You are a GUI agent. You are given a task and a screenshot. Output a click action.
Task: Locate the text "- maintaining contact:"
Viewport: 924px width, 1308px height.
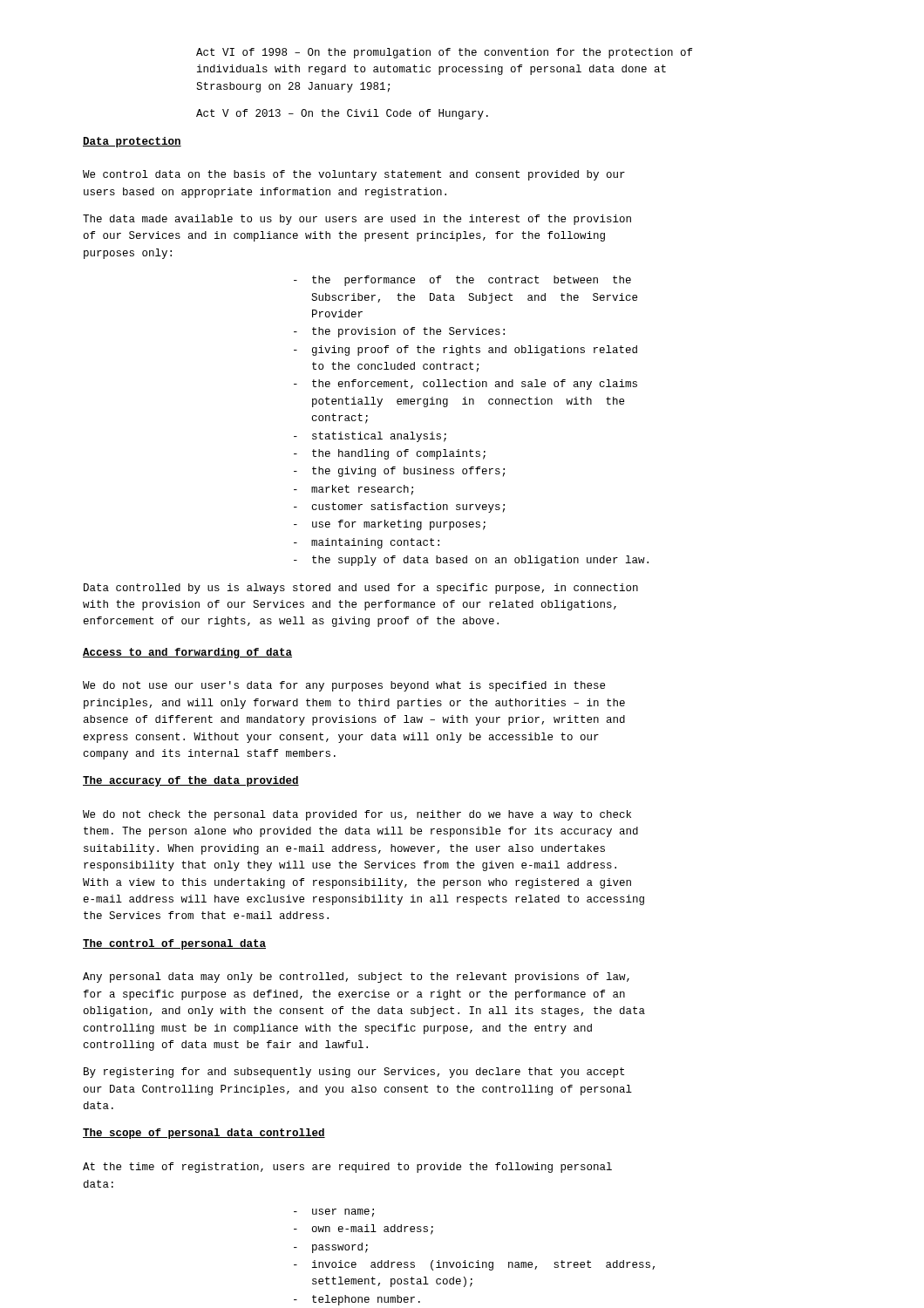pyautogui.click(x=367, y=543)
